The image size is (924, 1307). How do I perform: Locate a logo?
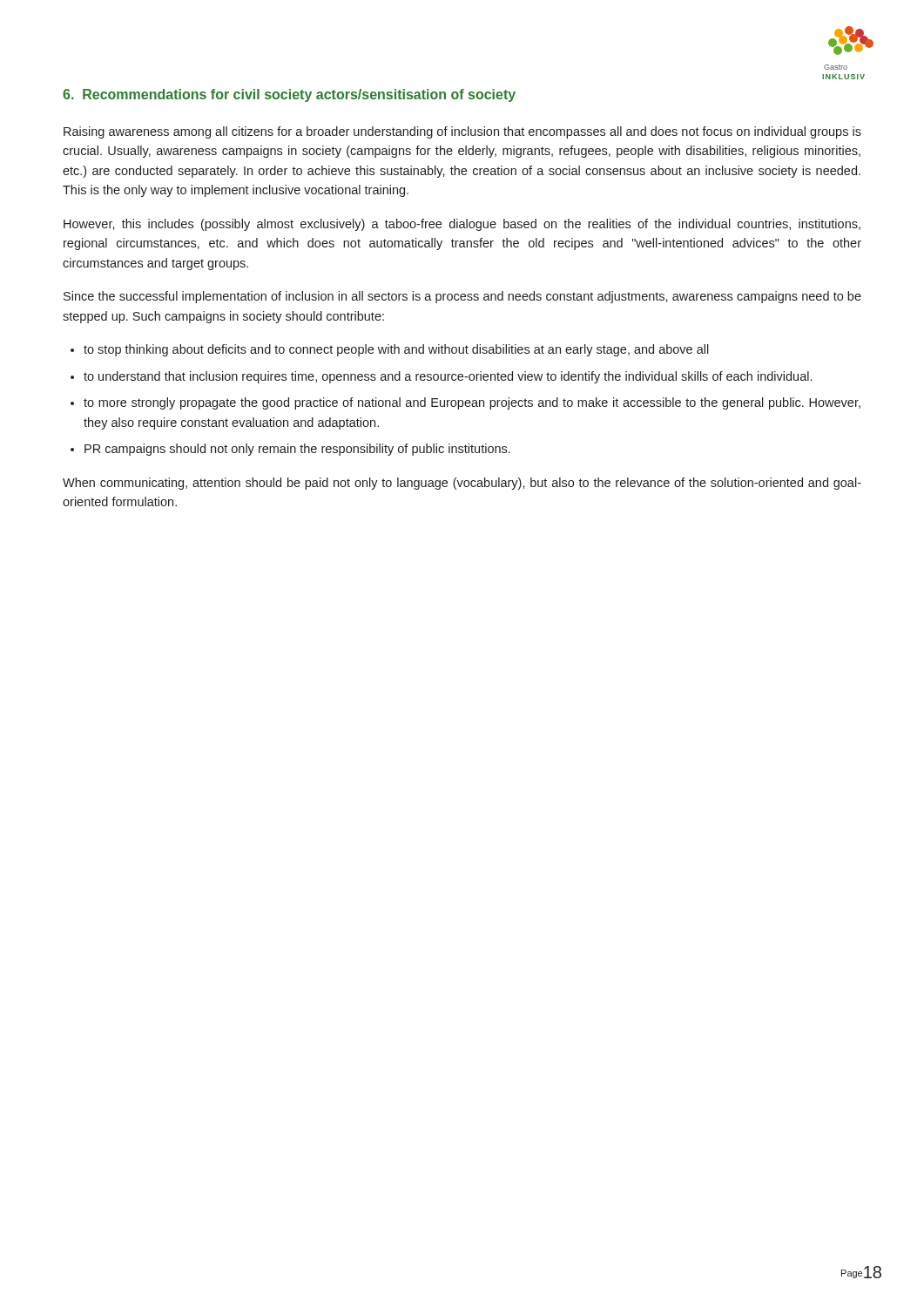[851, 56]
